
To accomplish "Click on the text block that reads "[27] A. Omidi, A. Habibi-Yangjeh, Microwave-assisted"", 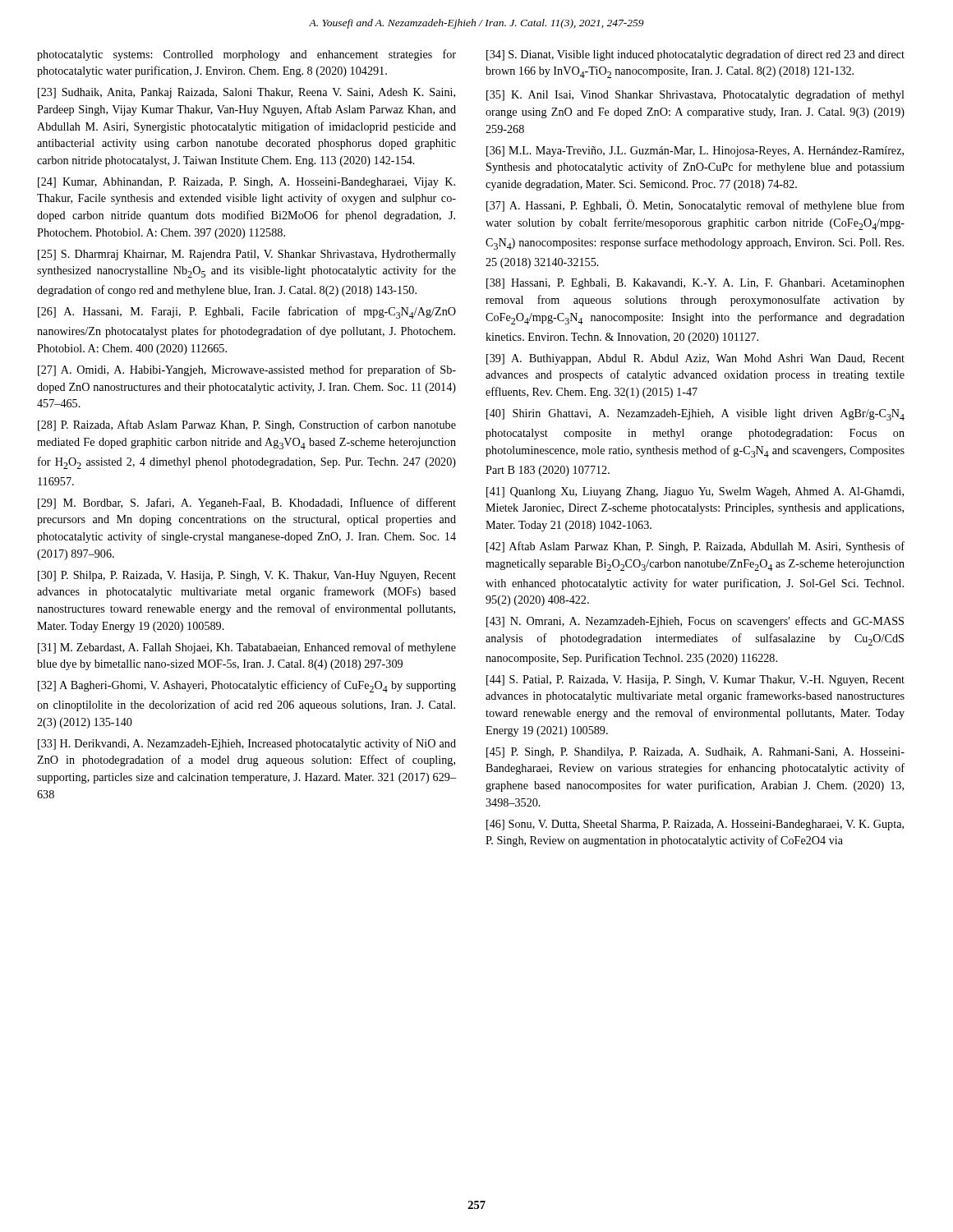I will [246, 386].
